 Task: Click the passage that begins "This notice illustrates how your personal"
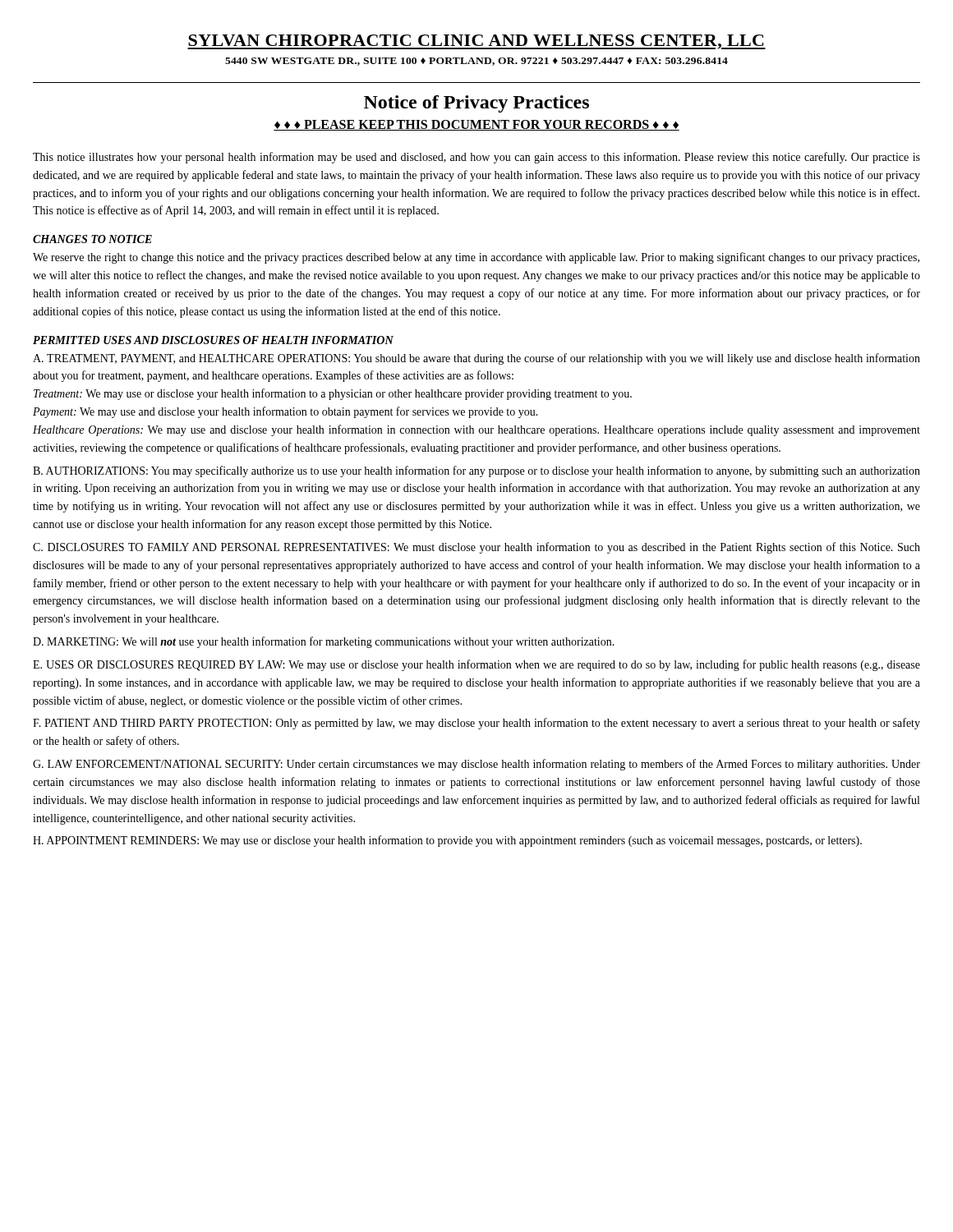(x=476, y=184)
